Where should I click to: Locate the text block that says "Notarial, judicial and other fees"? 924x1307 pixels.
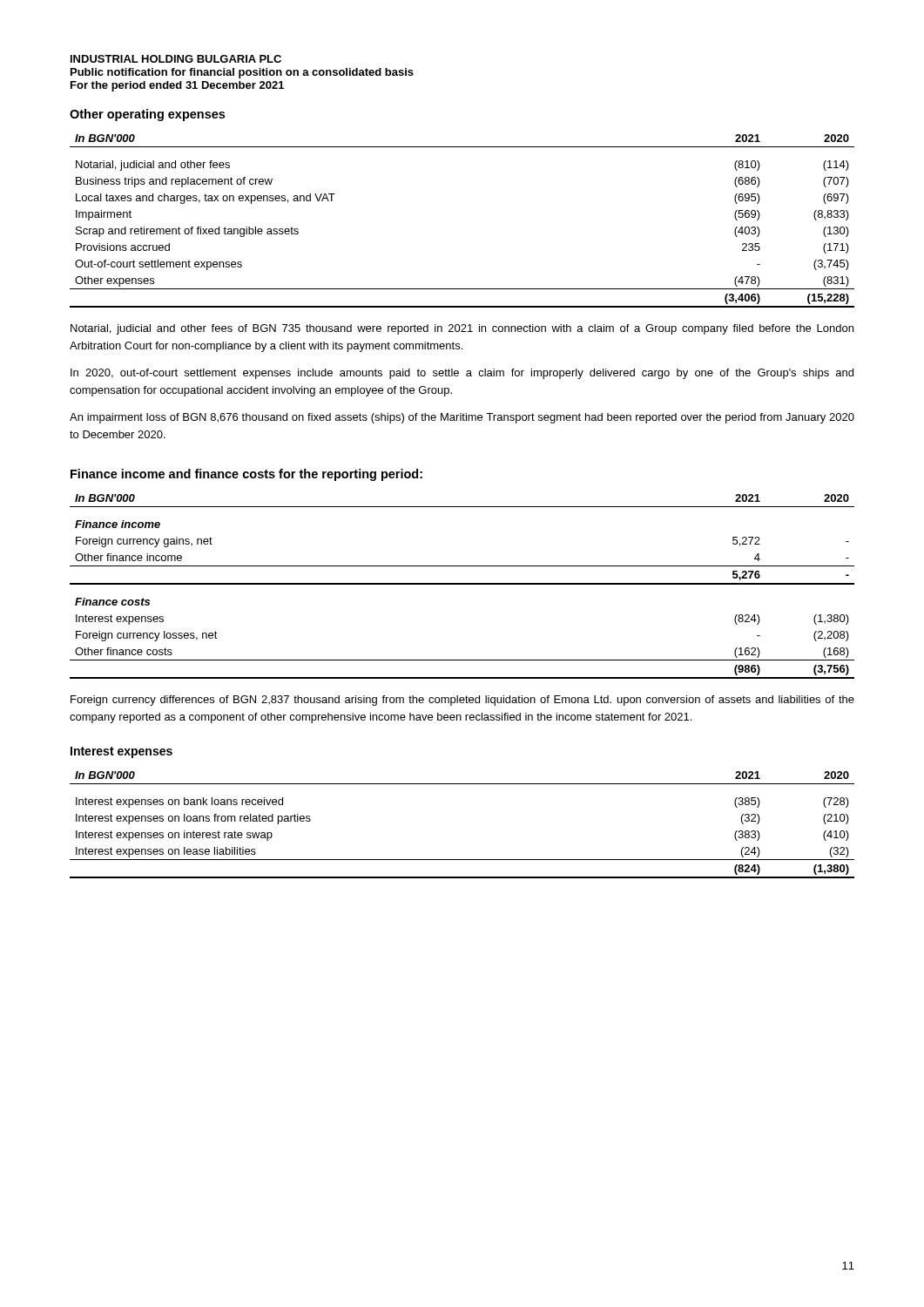[x=462, y=337]
